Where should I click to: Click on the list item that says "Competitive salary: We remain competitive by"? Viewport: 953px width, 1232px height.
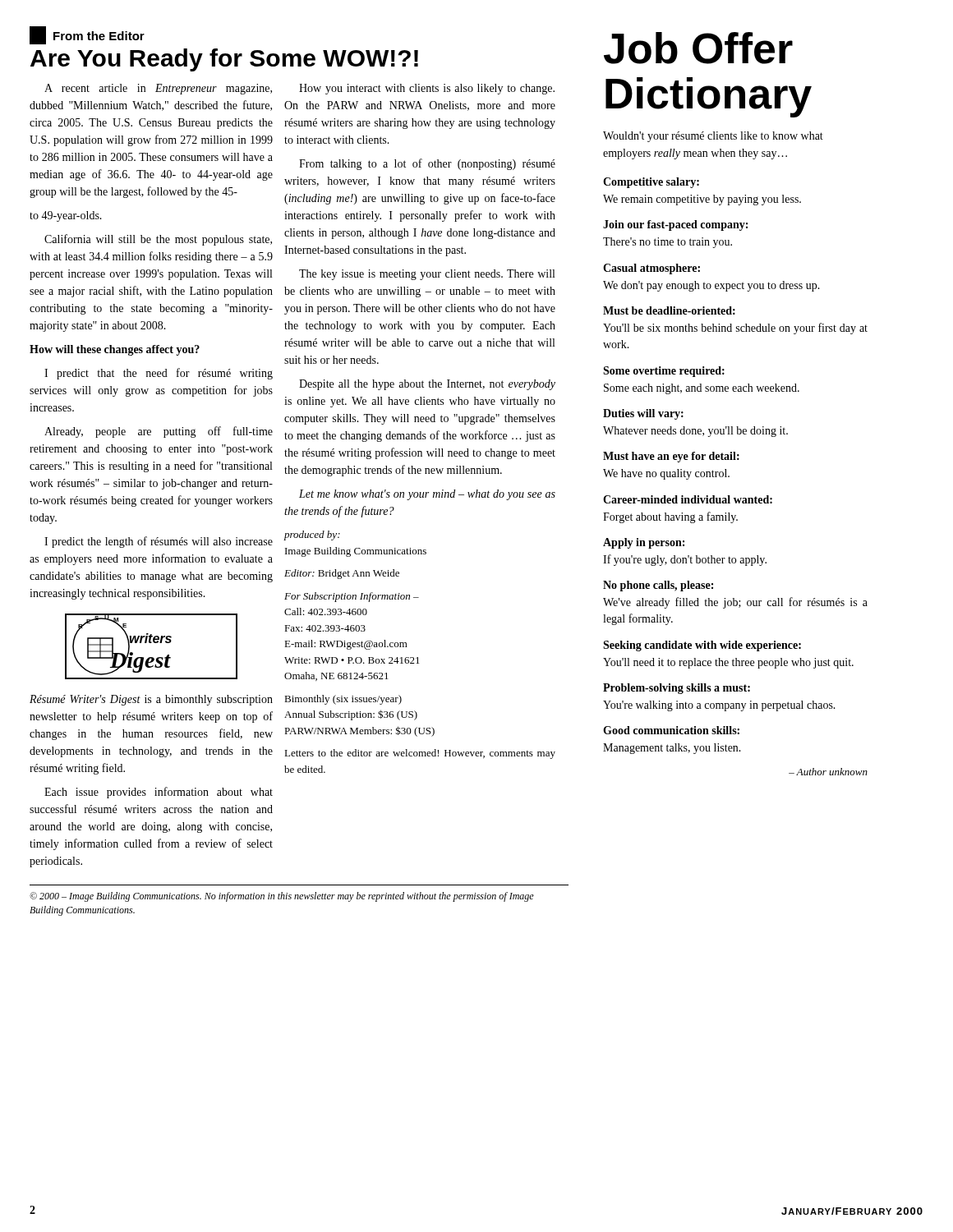(735, 191)
